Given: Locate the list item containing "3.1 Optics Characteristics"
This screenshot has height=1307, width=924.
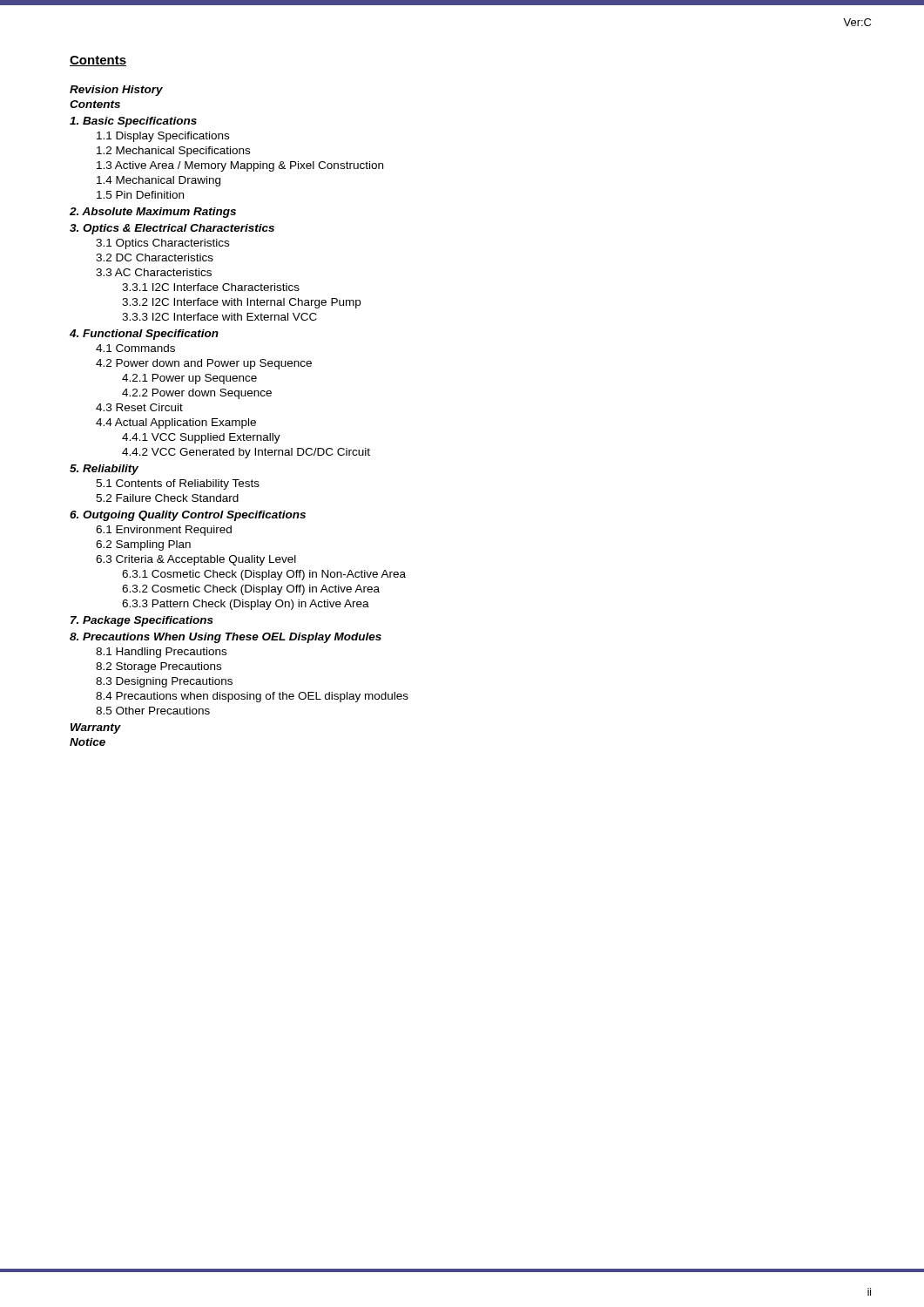Looking at the screenshot, I should point(163,243).
